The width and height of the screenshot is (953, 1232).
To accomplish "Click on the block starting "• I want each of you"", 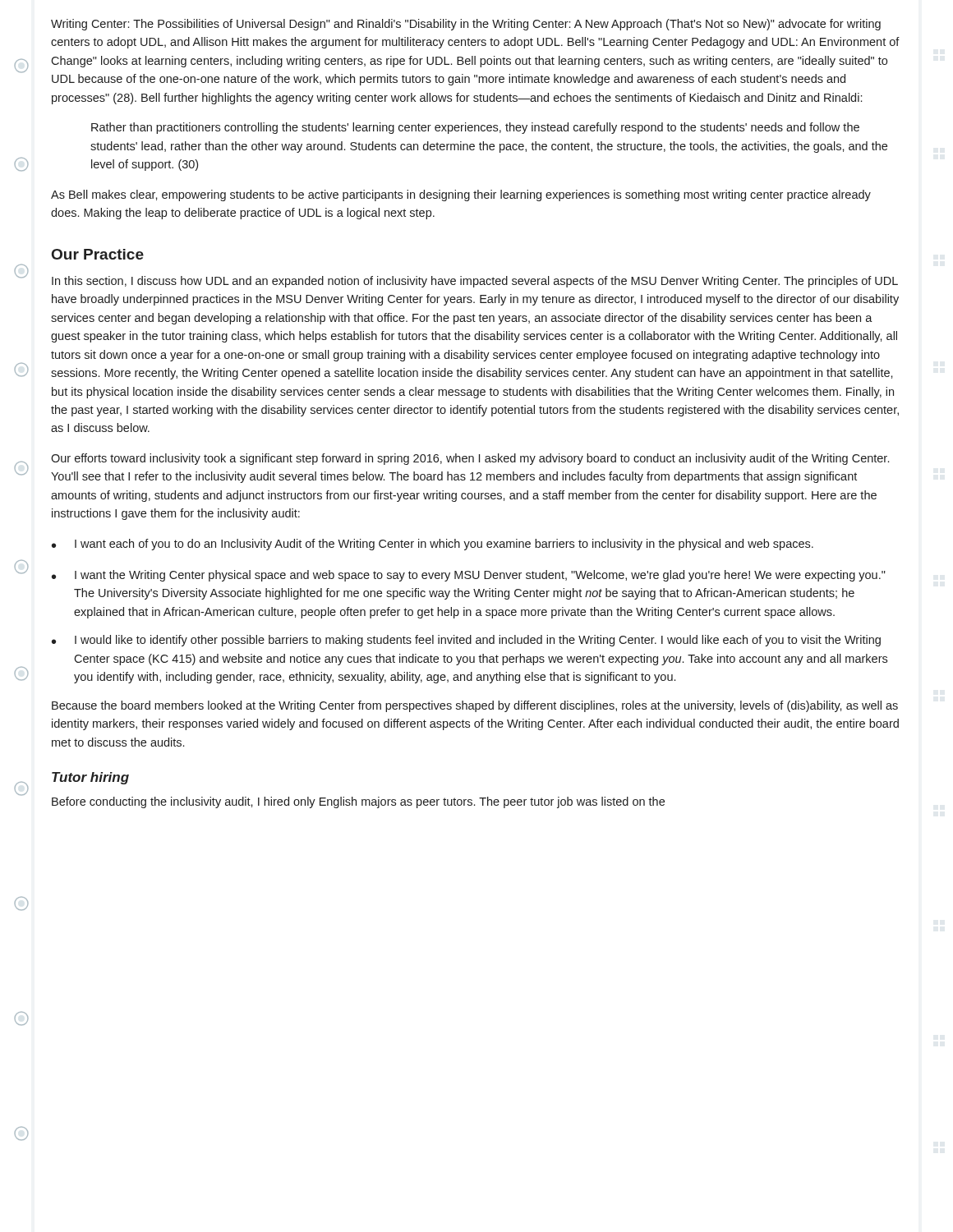I will (x=476, y=545).
